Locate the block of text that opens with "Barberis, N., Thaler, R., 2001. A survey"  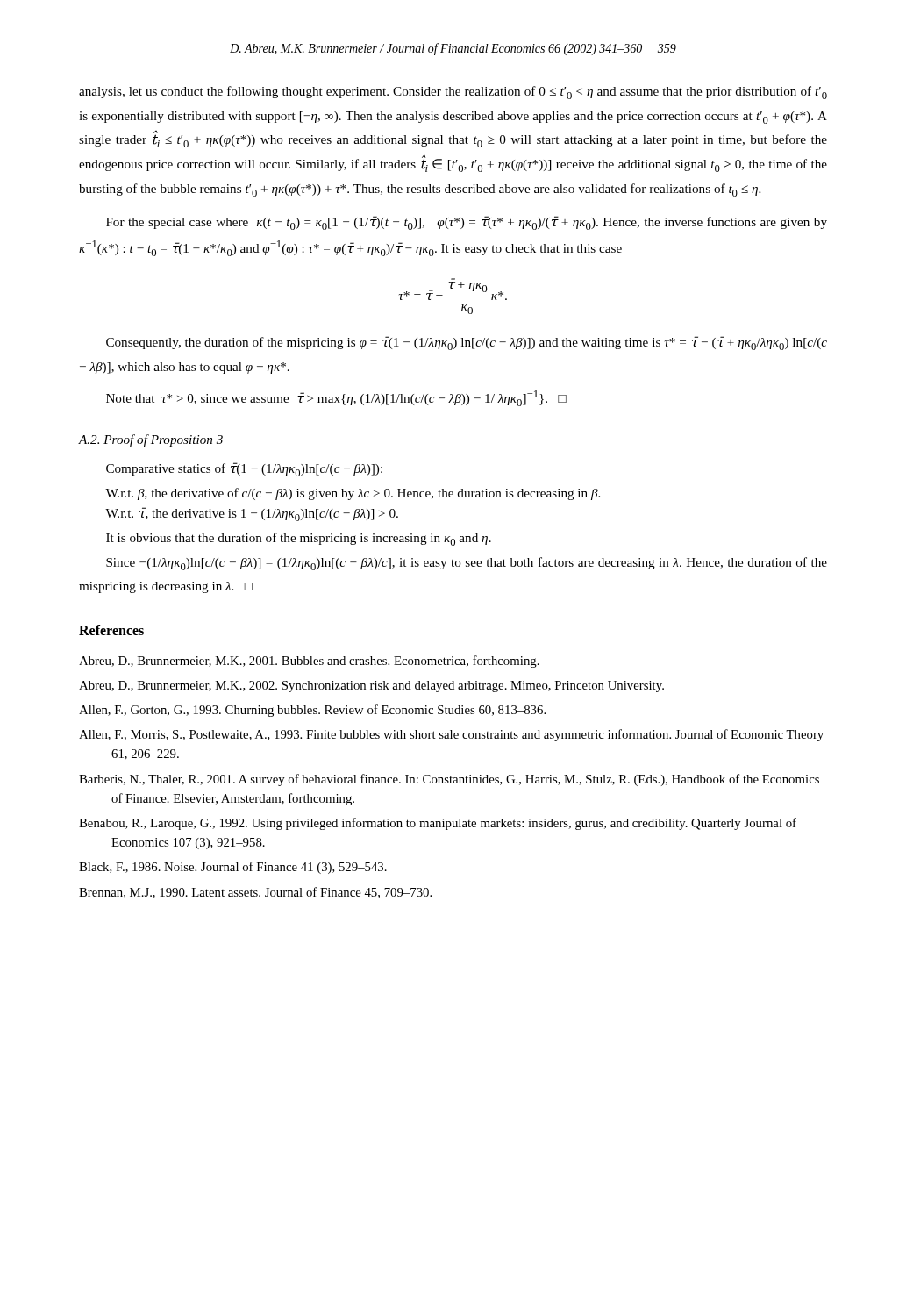tap(449, 788)
